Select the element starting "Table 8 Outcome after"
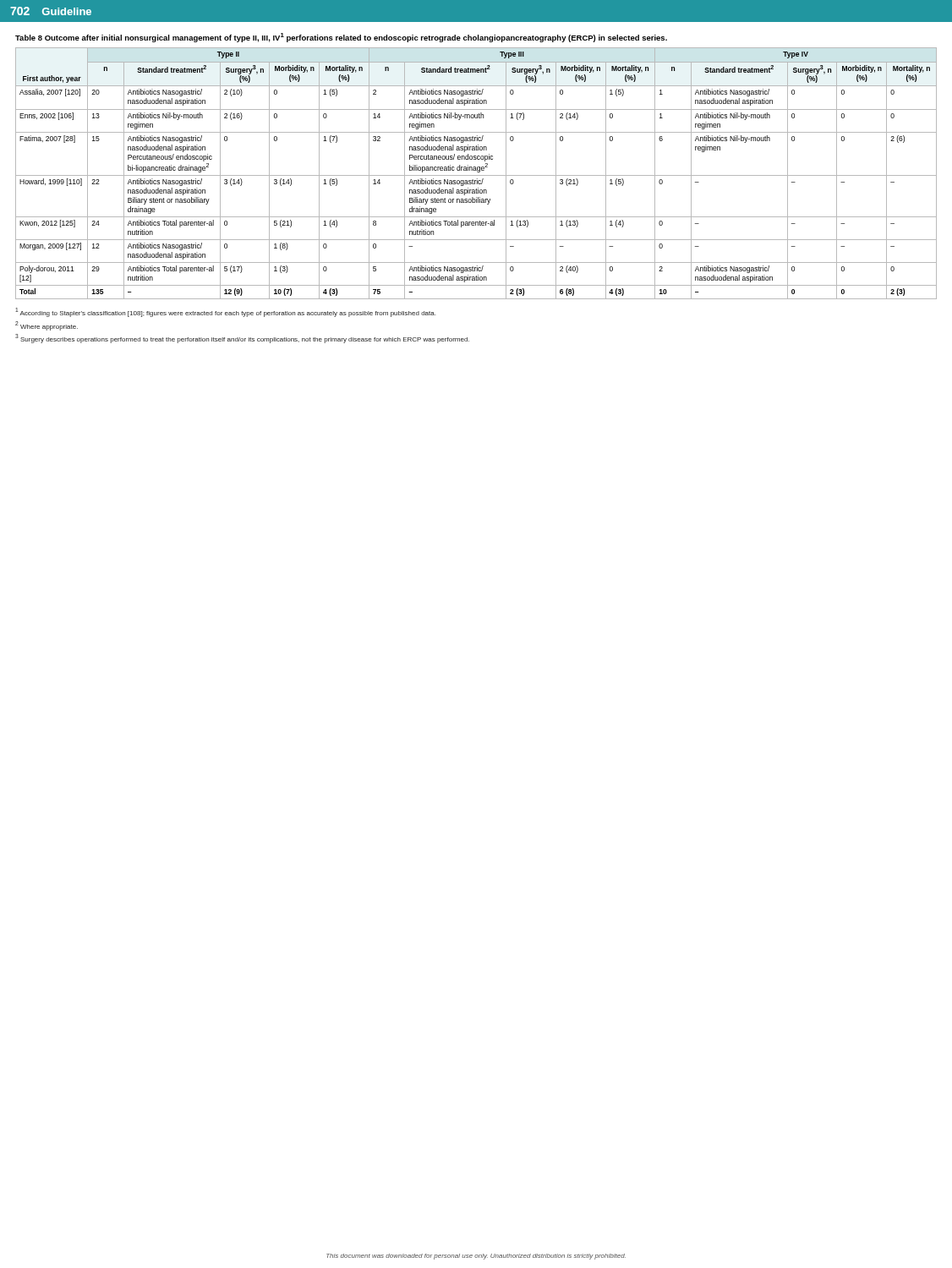Screen dimensions: 1268x952 pos(341,37)
